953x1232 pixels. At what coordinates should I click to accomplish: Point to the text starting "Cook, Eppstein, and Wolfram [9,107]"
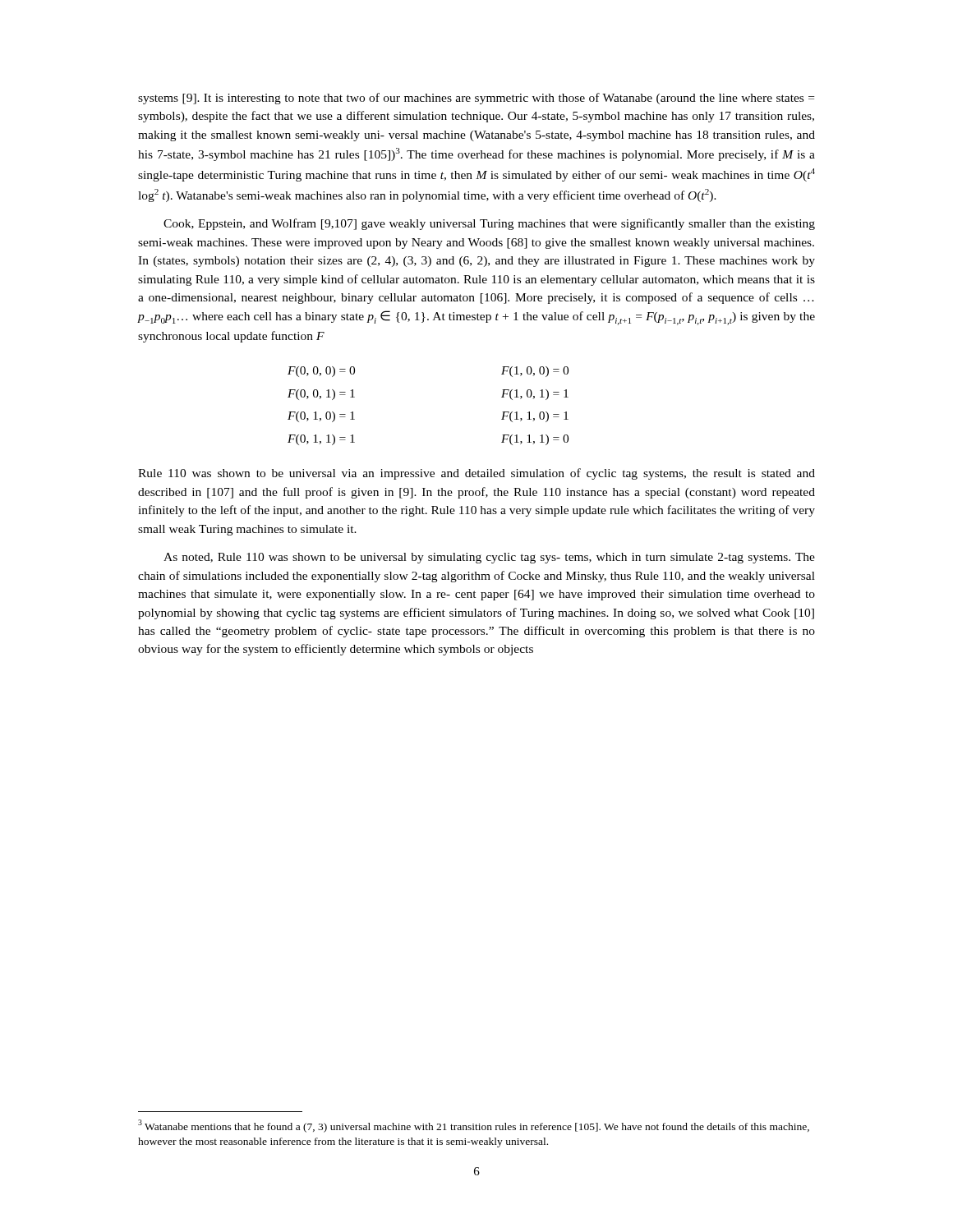pos(476,280)
